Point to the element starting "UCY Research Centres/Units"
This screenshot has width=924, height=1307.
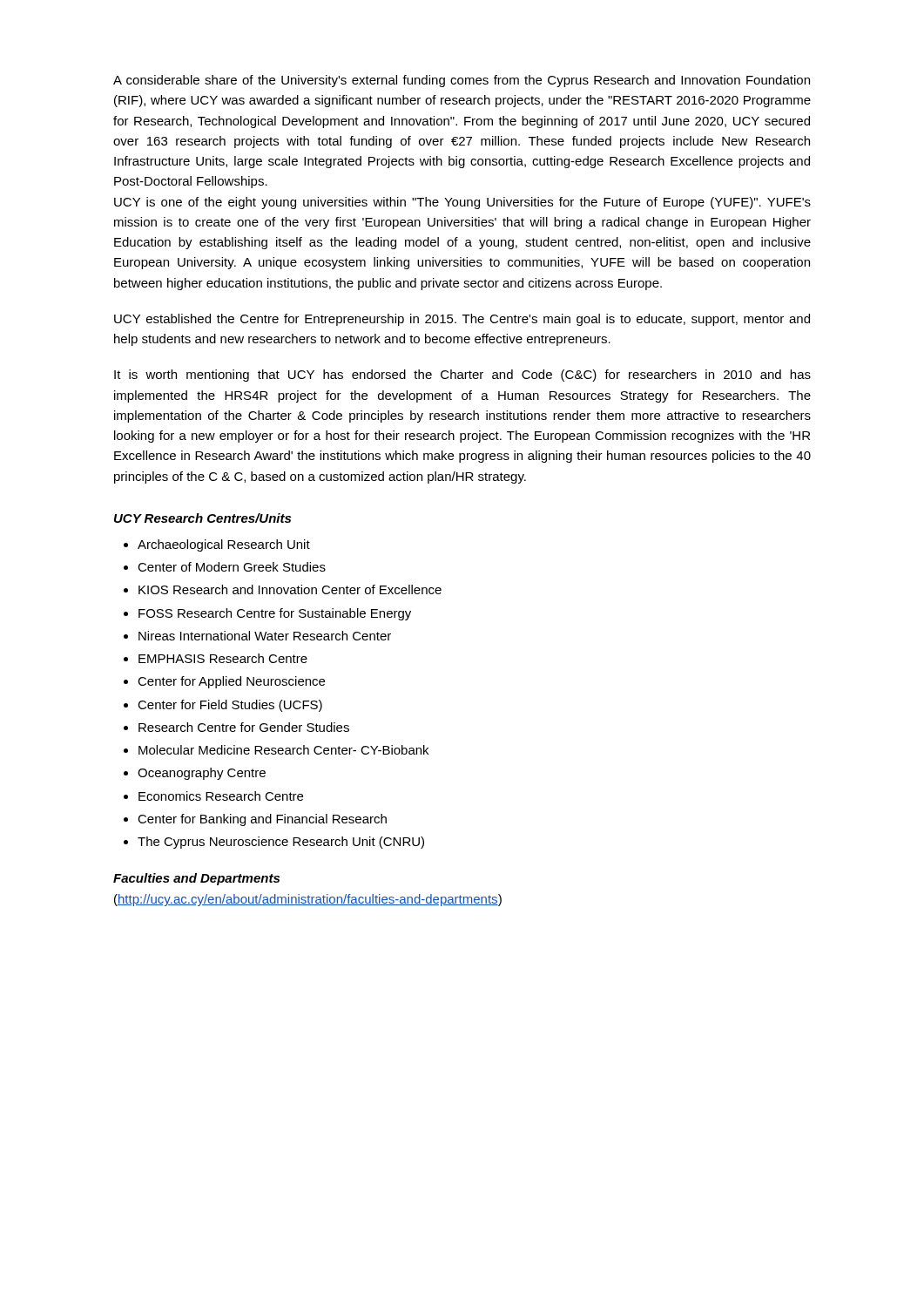click(x=202, y=518)
